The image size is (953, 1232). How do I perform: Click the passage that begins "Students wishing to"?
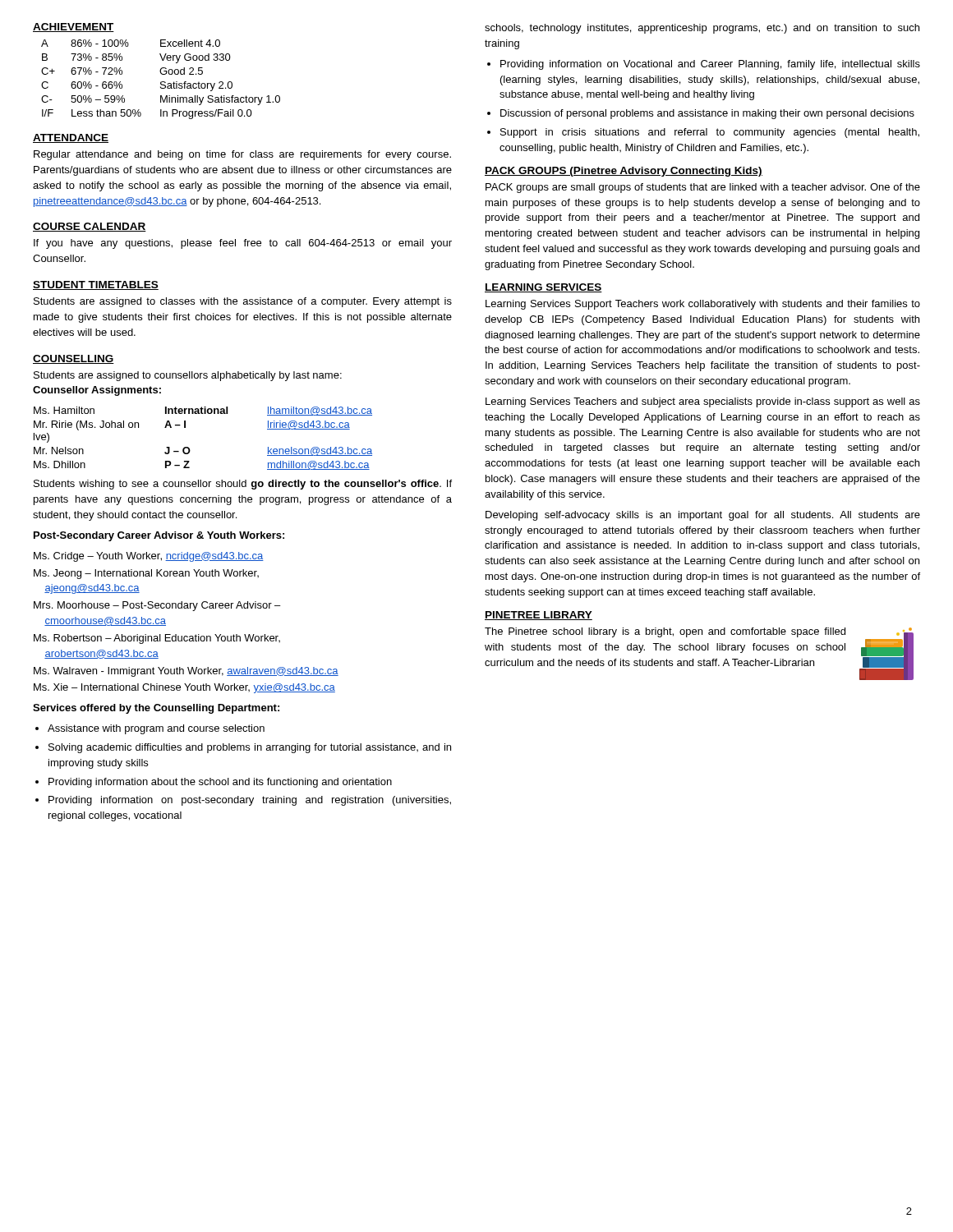242,500
